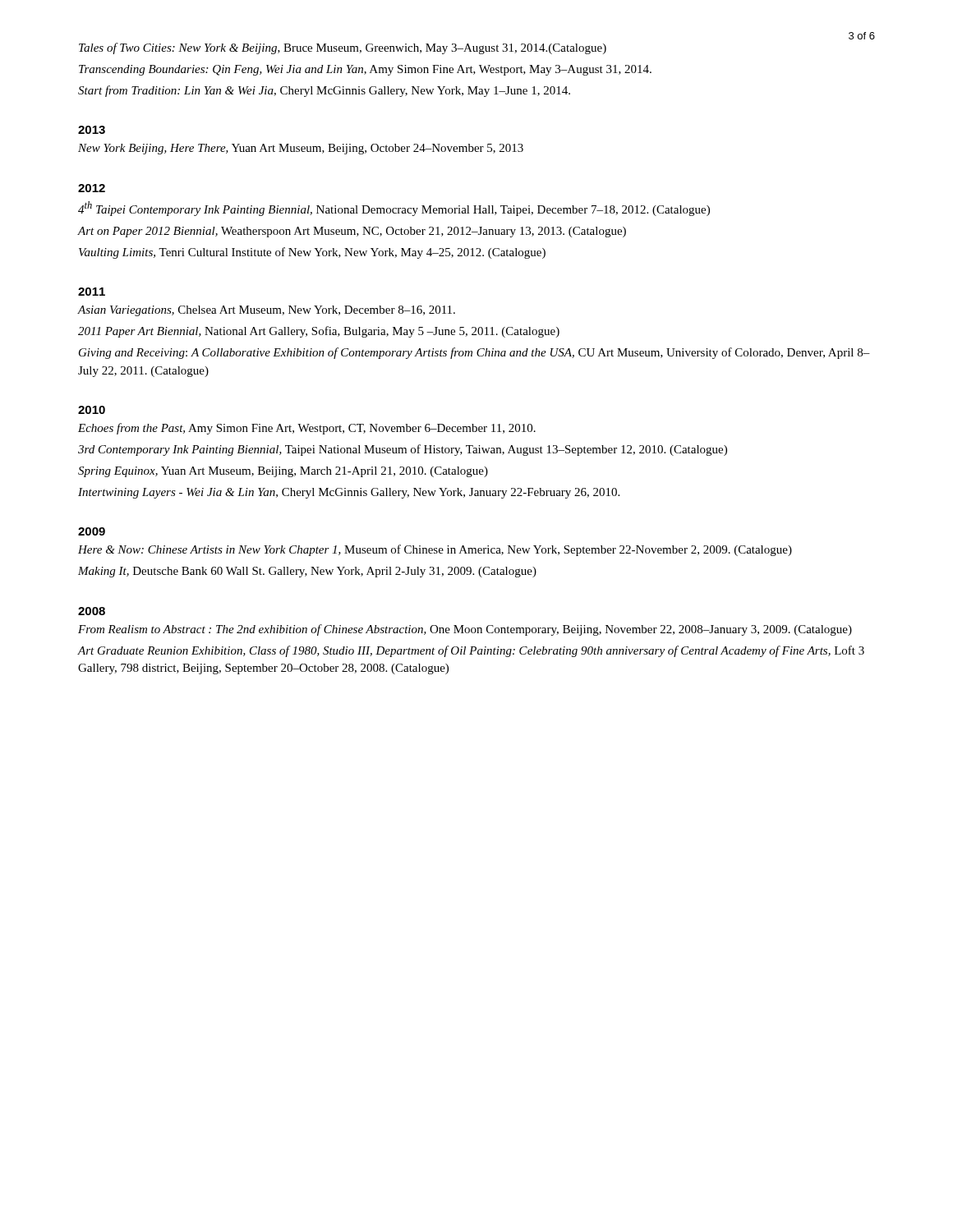This screenshot has height=1232, width=953.
Task: Select the text block with the text "Echoes from the Past, Amy Simon"
Action: coord(307,428)
